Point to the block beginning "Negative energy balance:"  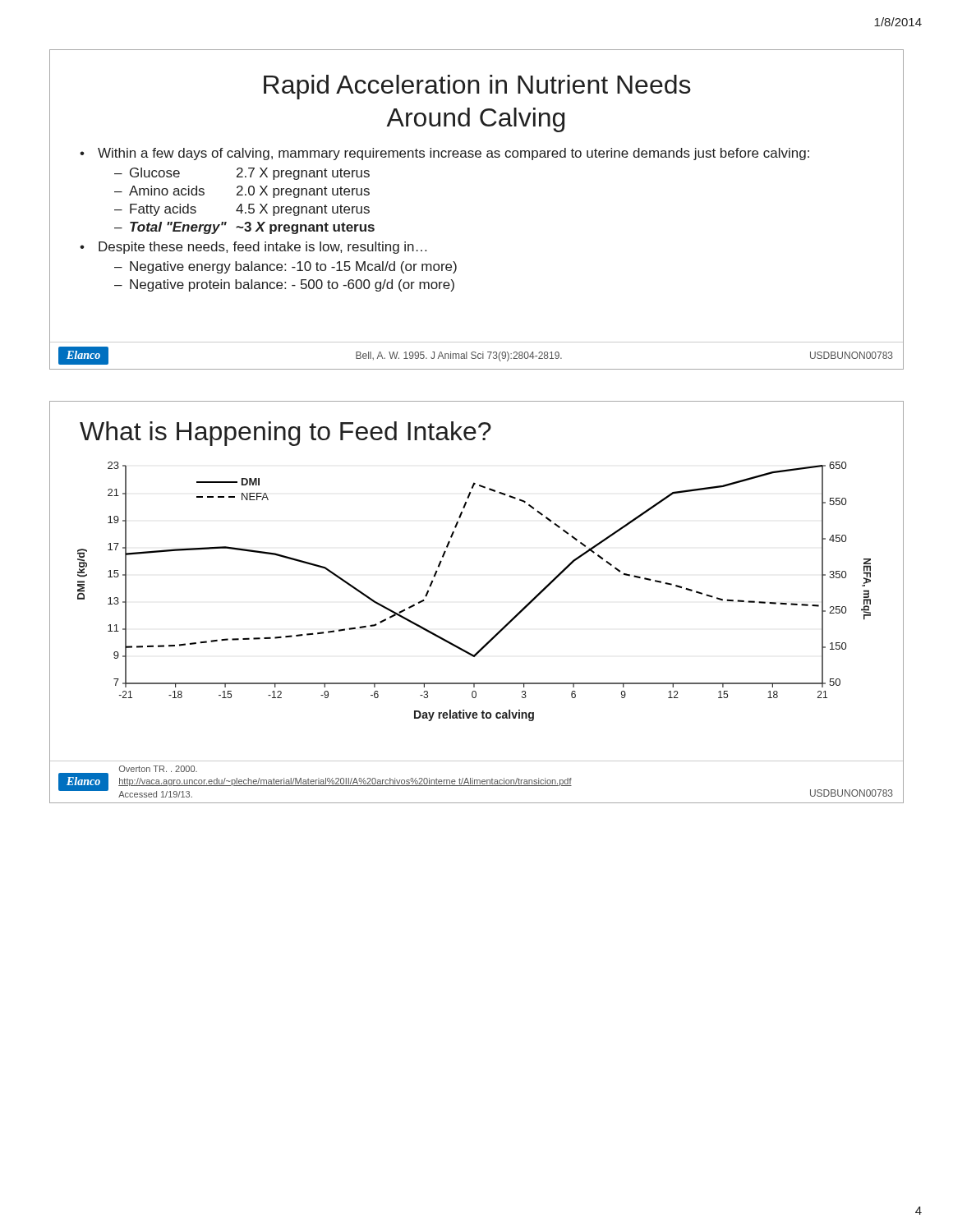click(x=293, y=267)
